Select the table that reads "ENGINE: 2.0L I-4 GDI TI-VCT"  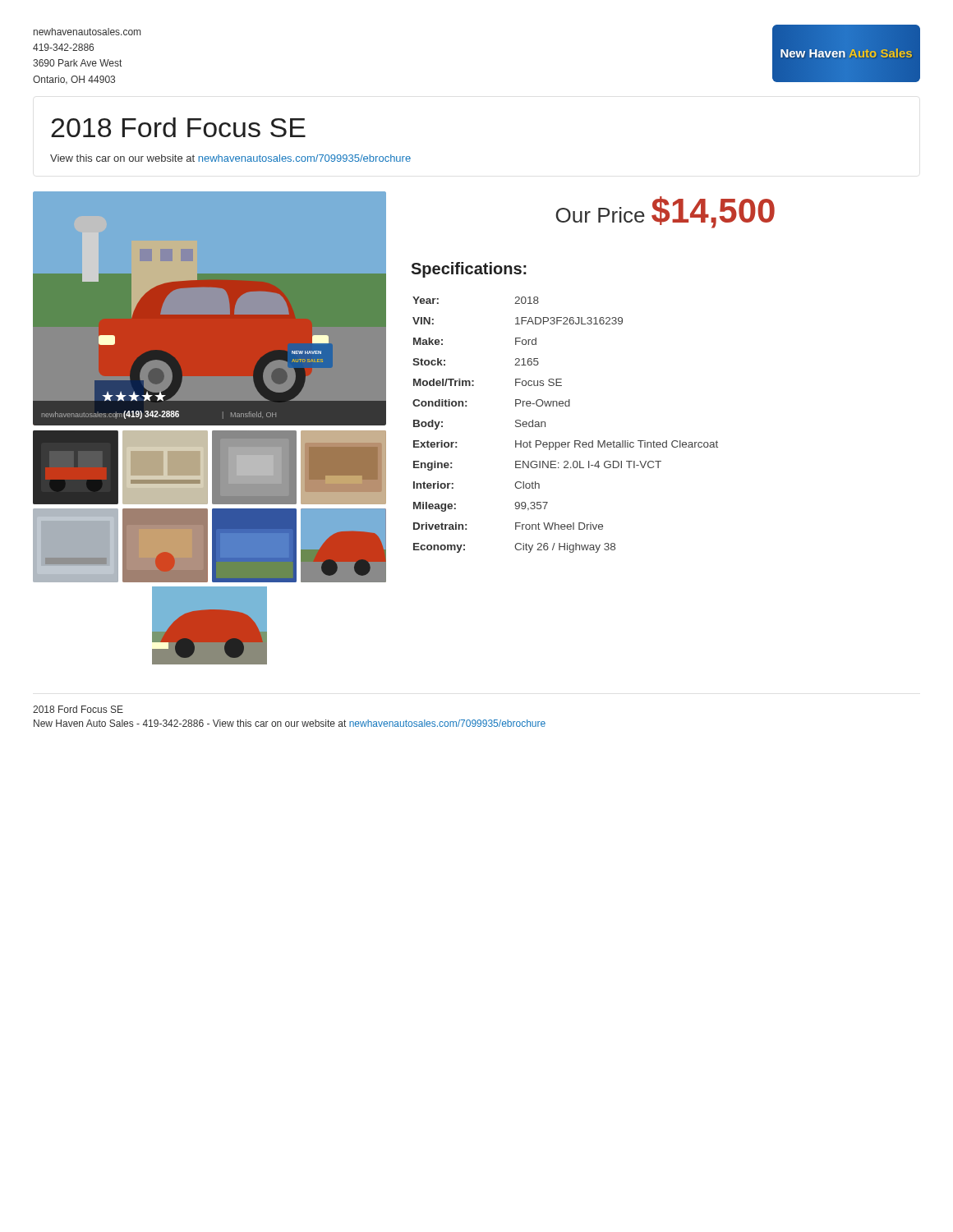coord(665,423)
